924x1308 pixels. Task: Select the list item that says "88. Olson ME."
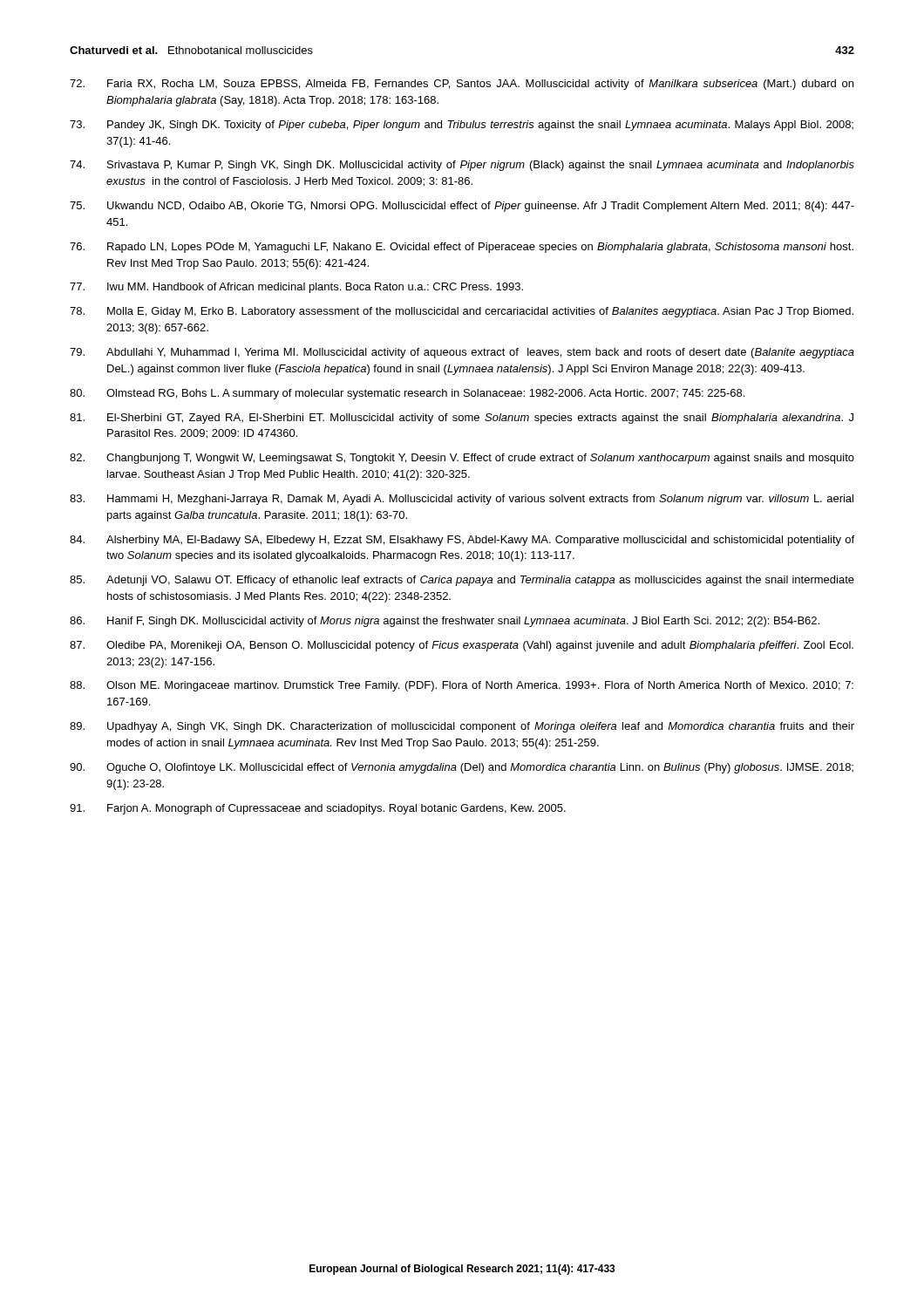click(x=462, y=694)
